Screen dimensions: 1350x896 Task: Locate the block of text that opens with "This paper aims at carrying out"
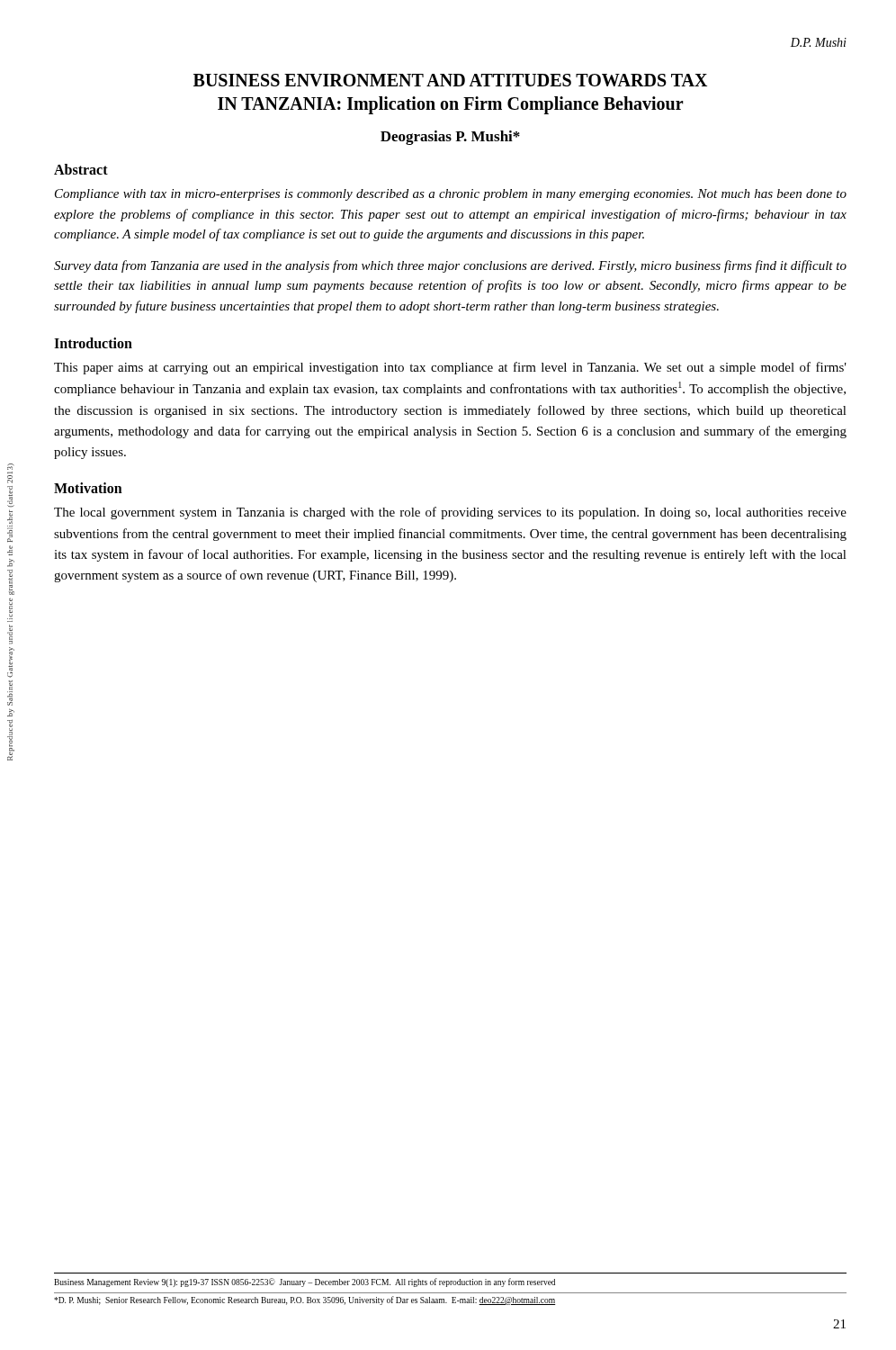pos(450,410)
